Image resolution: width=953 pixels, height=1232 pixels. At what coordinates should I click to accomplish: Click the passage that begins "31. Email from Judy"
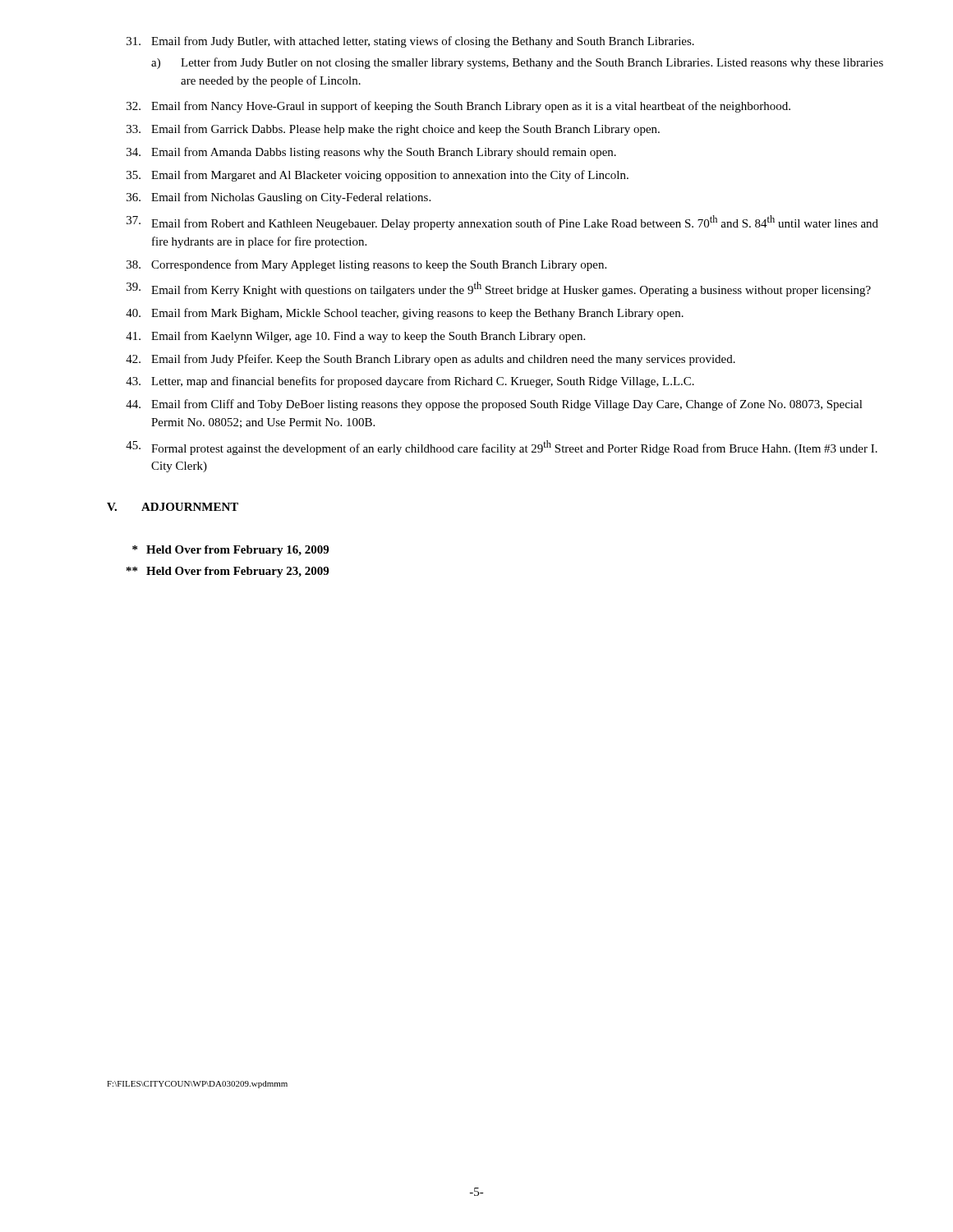tap(497, 63)
